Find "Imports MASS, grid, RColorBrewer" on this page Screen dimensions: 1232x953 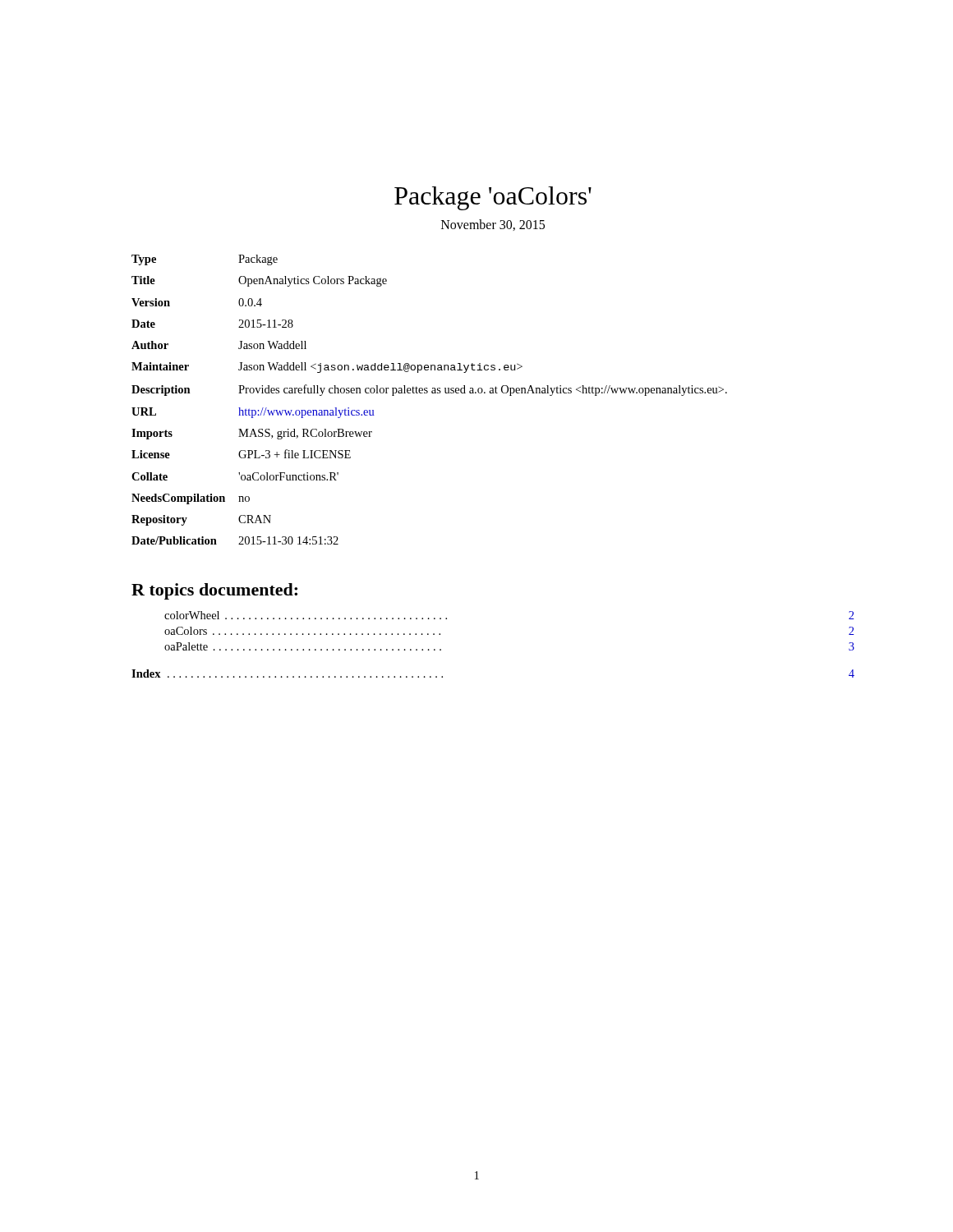pos(252,434)
